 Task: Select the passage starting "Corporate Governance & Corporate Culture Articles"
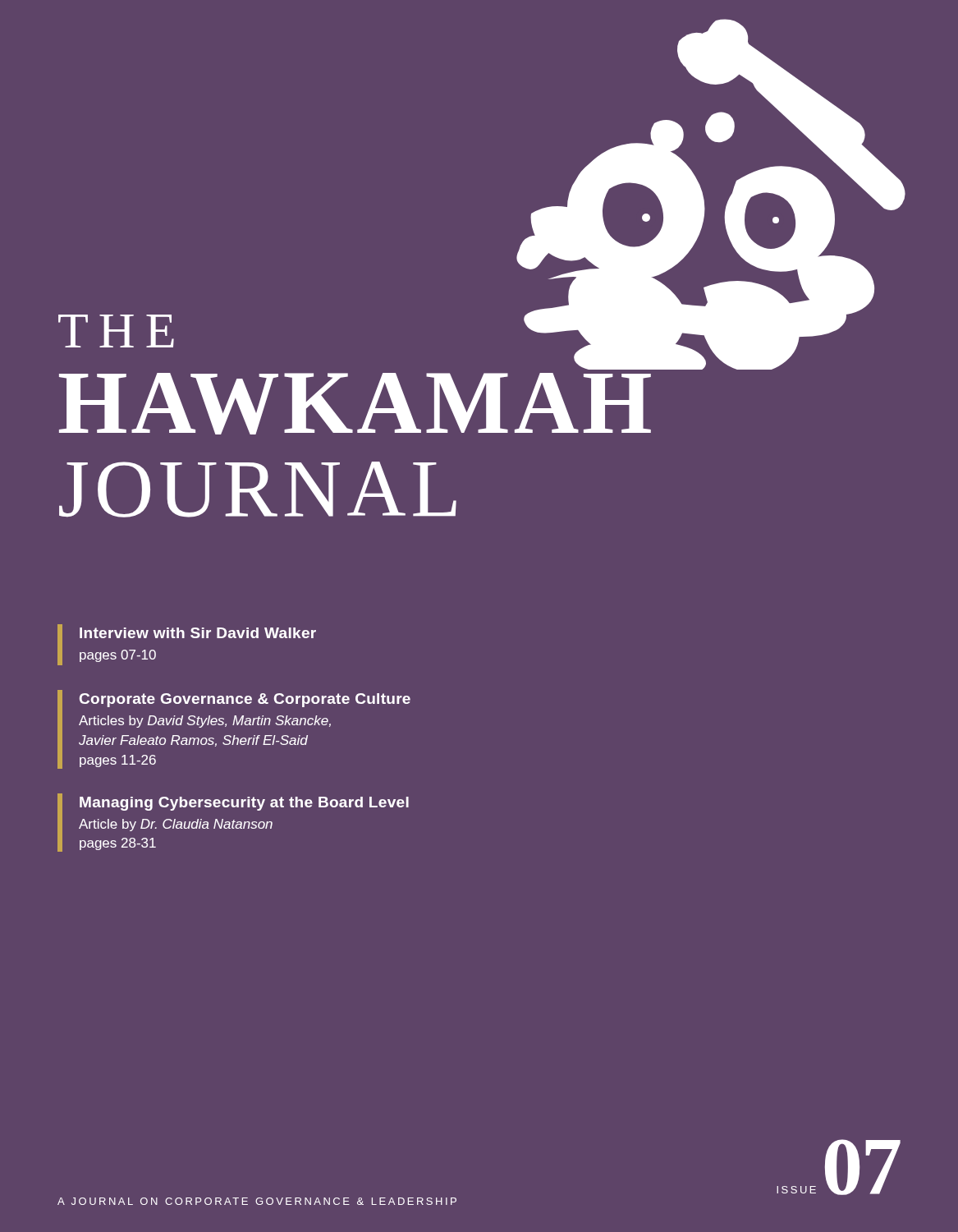234,729
